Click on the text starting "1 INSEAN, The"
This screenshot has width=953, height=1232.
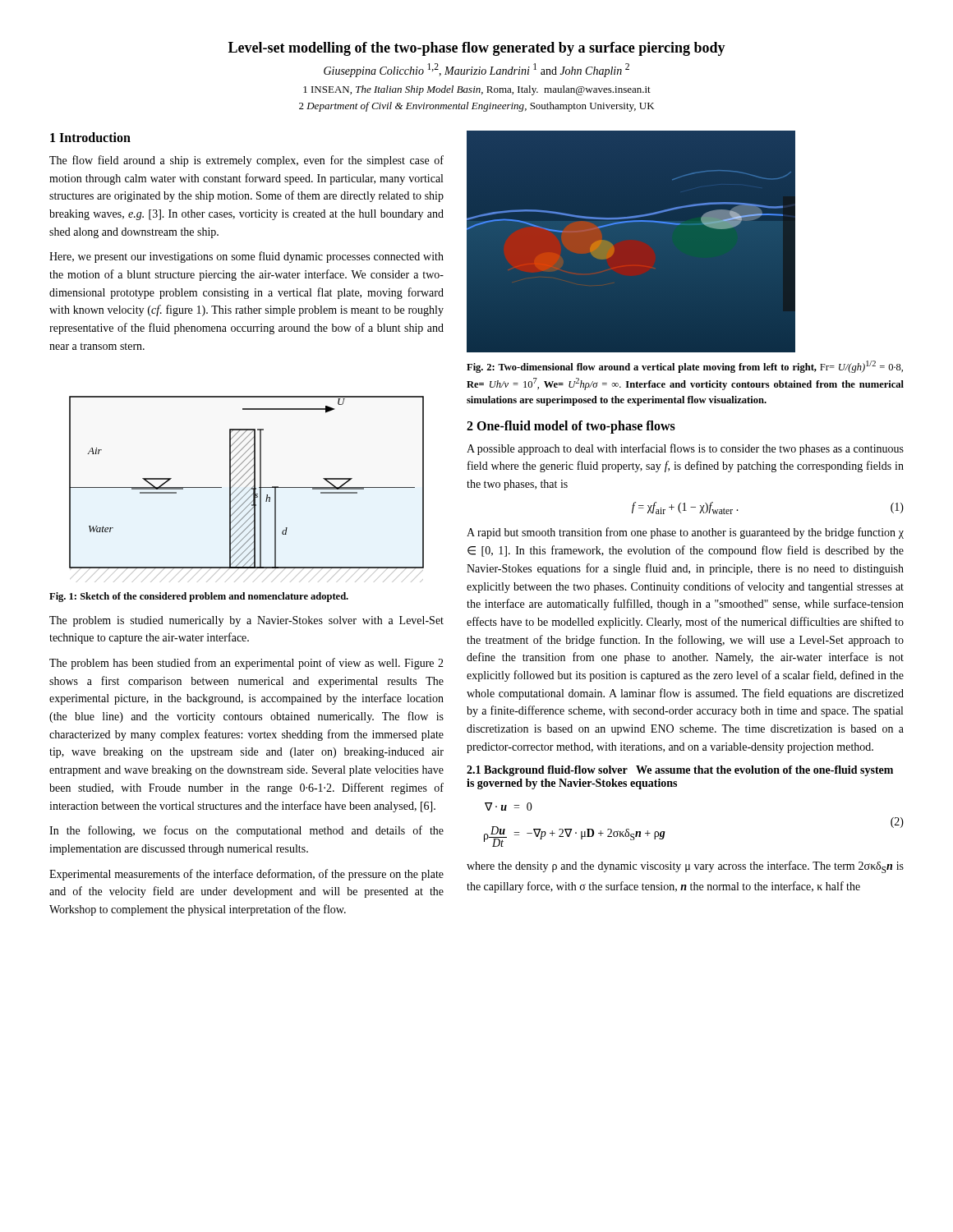[x=476, y=97]
